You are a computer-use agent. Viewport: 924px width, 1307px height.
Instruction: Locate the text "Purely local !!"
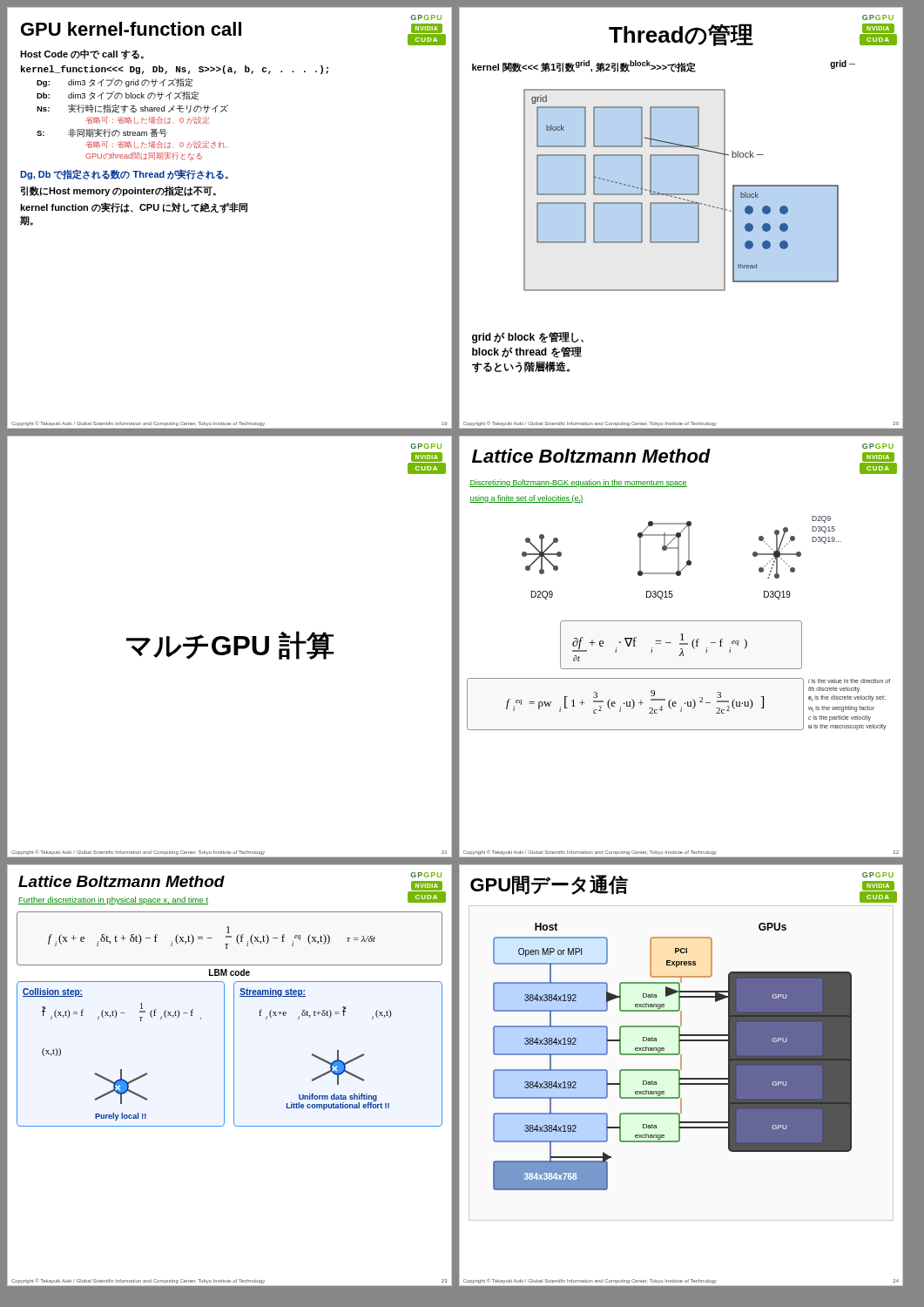pyautogui.click(x=121, y=1116)
